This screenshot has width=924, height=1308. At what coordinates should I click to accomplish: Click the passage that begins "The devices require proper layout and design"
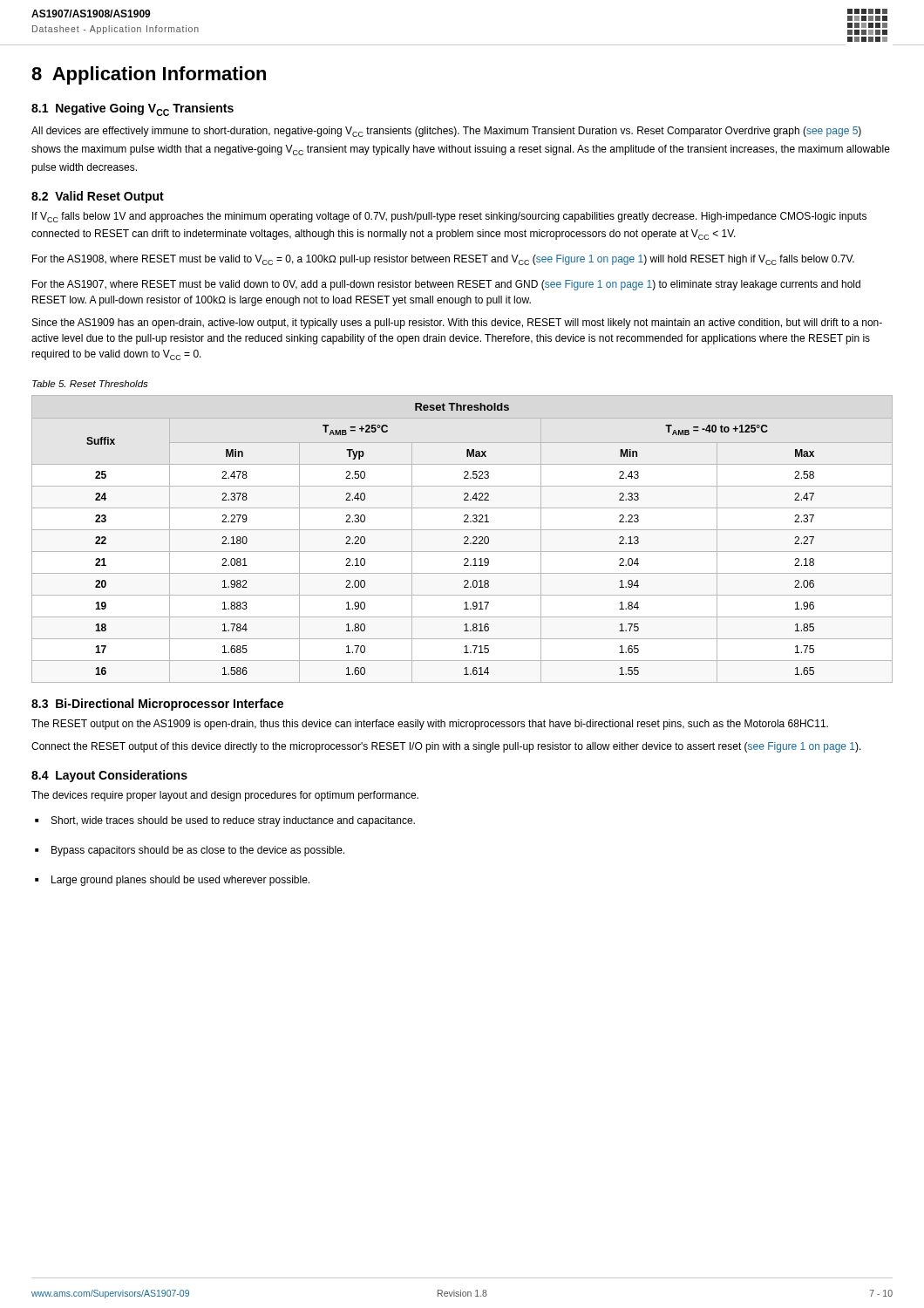pyautogui.click(x=225, y=796)
